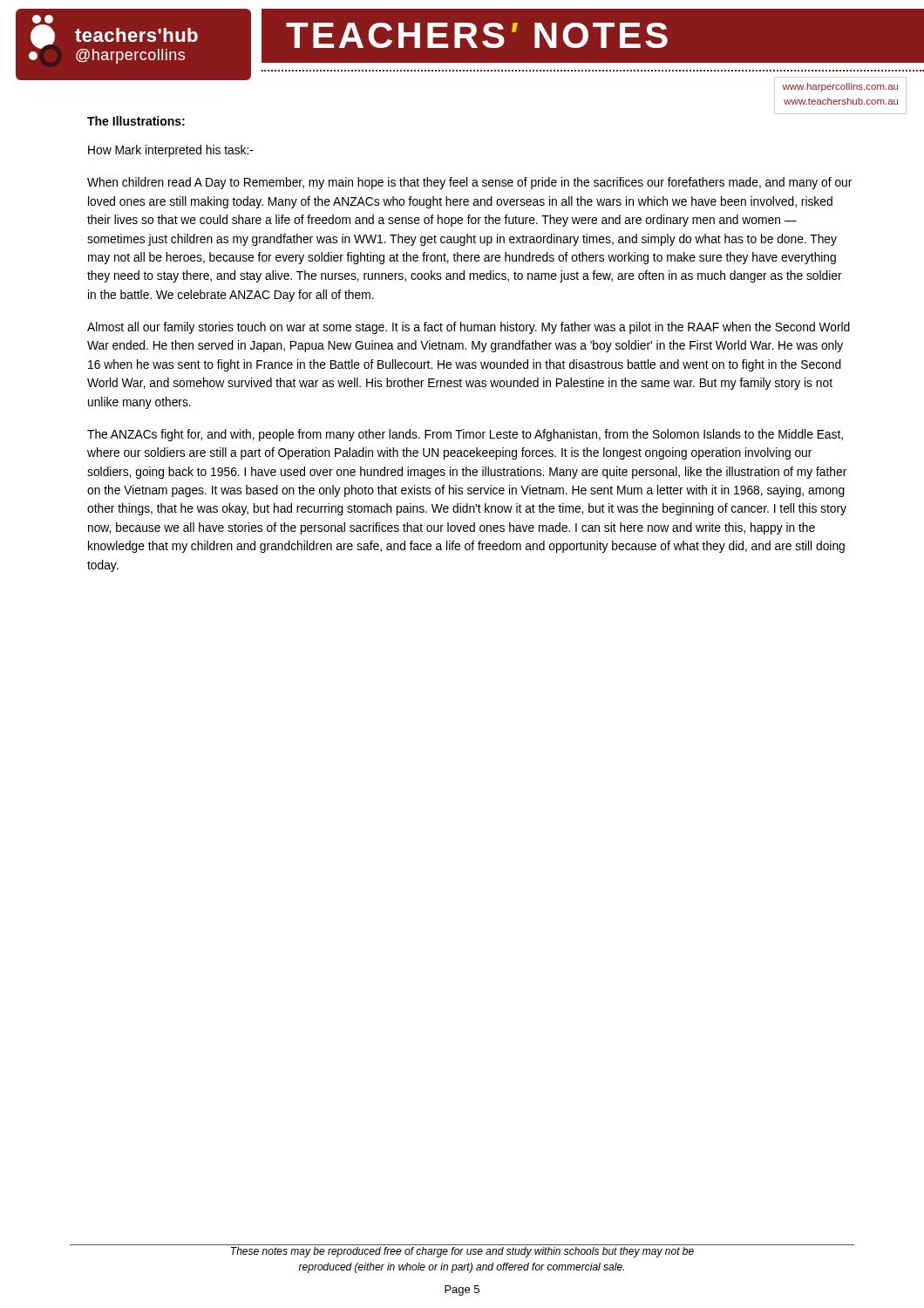
Task: Point to "How Mark interpreted his task:-"
Action: coord(170,150)
